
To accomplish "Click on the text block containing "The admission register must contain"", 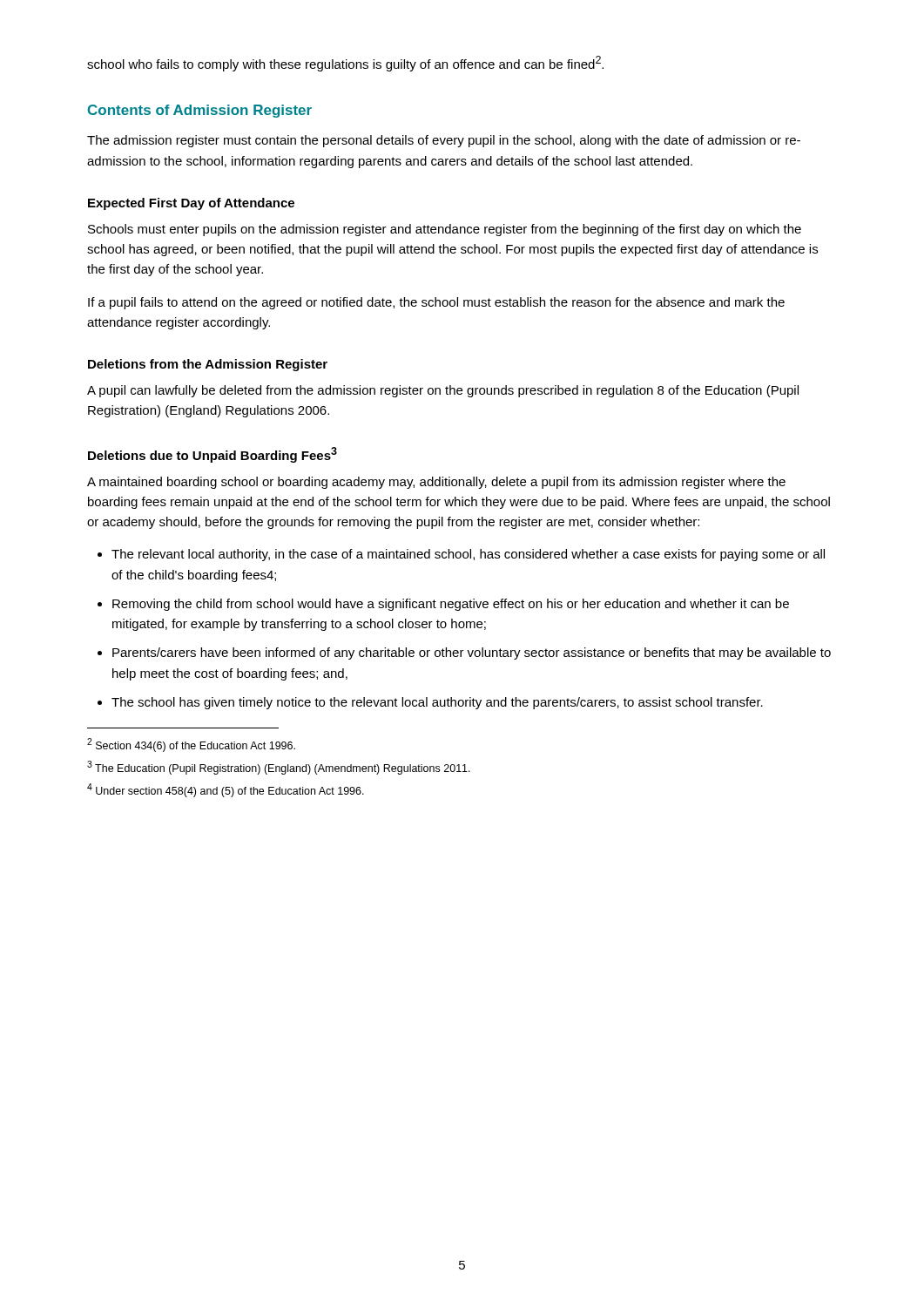I will click(444, 150).
